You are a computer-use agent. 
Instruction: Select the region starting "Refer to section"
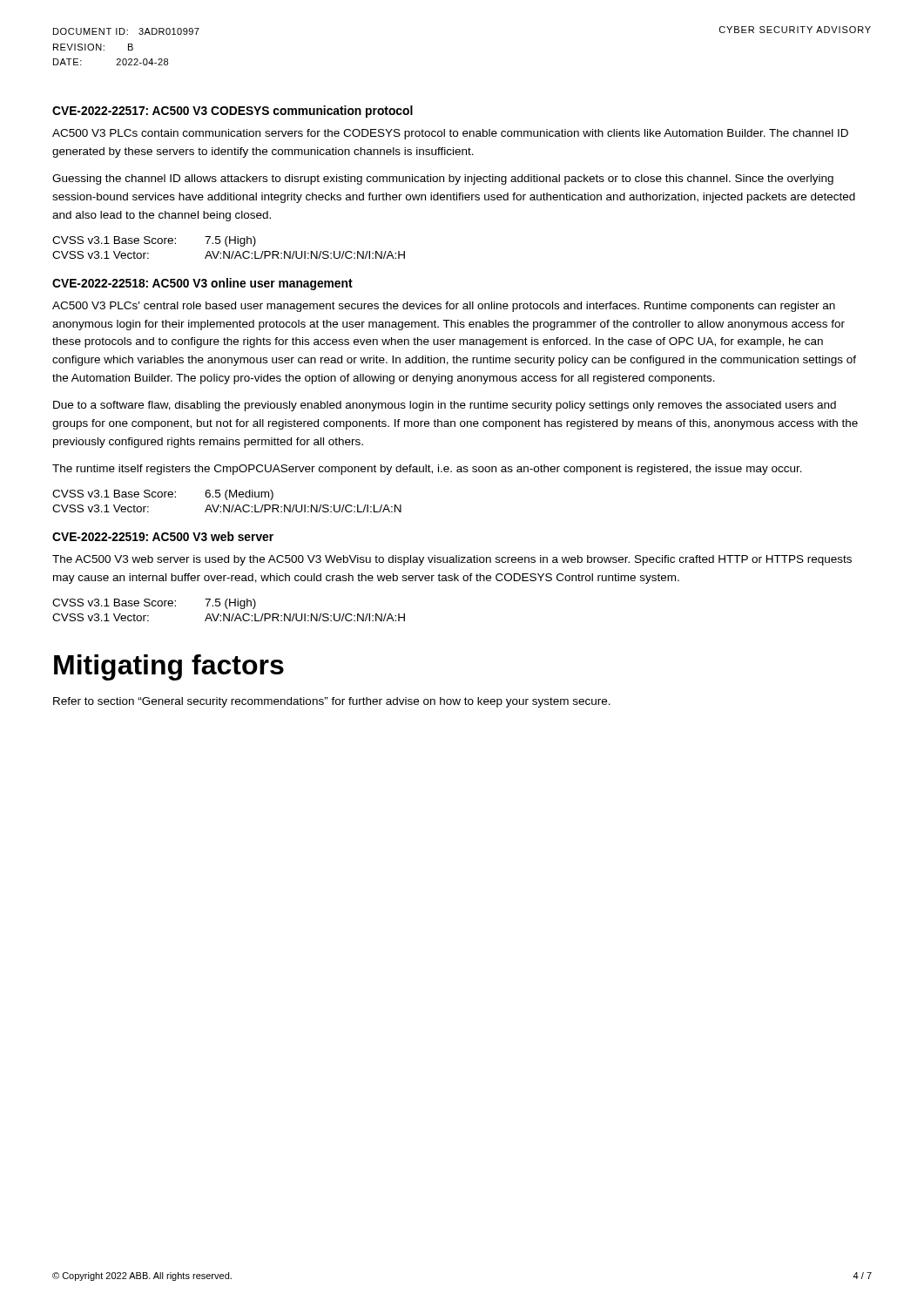332,701
